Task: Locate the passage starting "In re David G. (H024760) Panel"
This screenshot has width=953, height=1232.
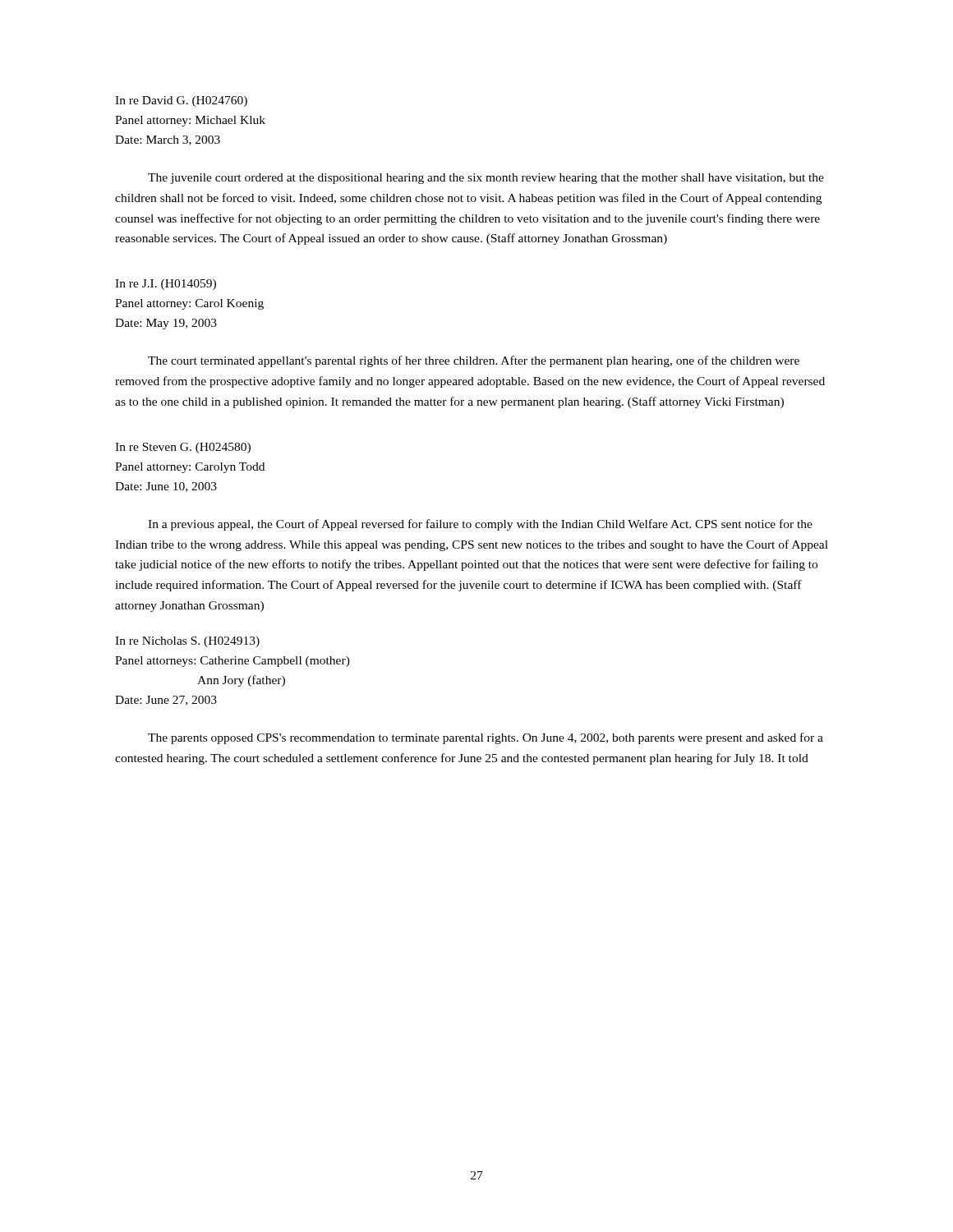Action: pyautogui.click(x=181, y=101)
